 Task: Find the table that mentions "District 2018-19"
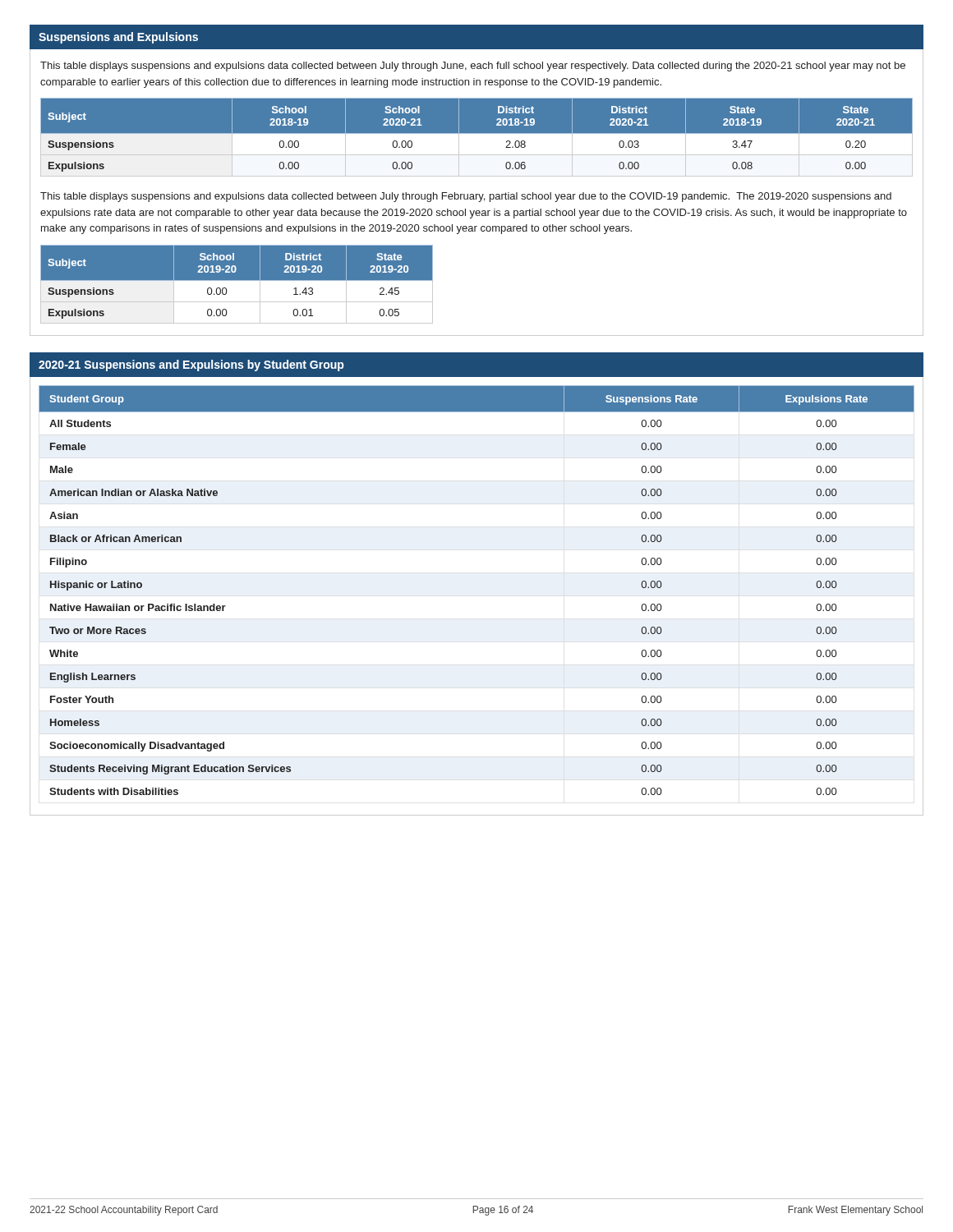476,137
